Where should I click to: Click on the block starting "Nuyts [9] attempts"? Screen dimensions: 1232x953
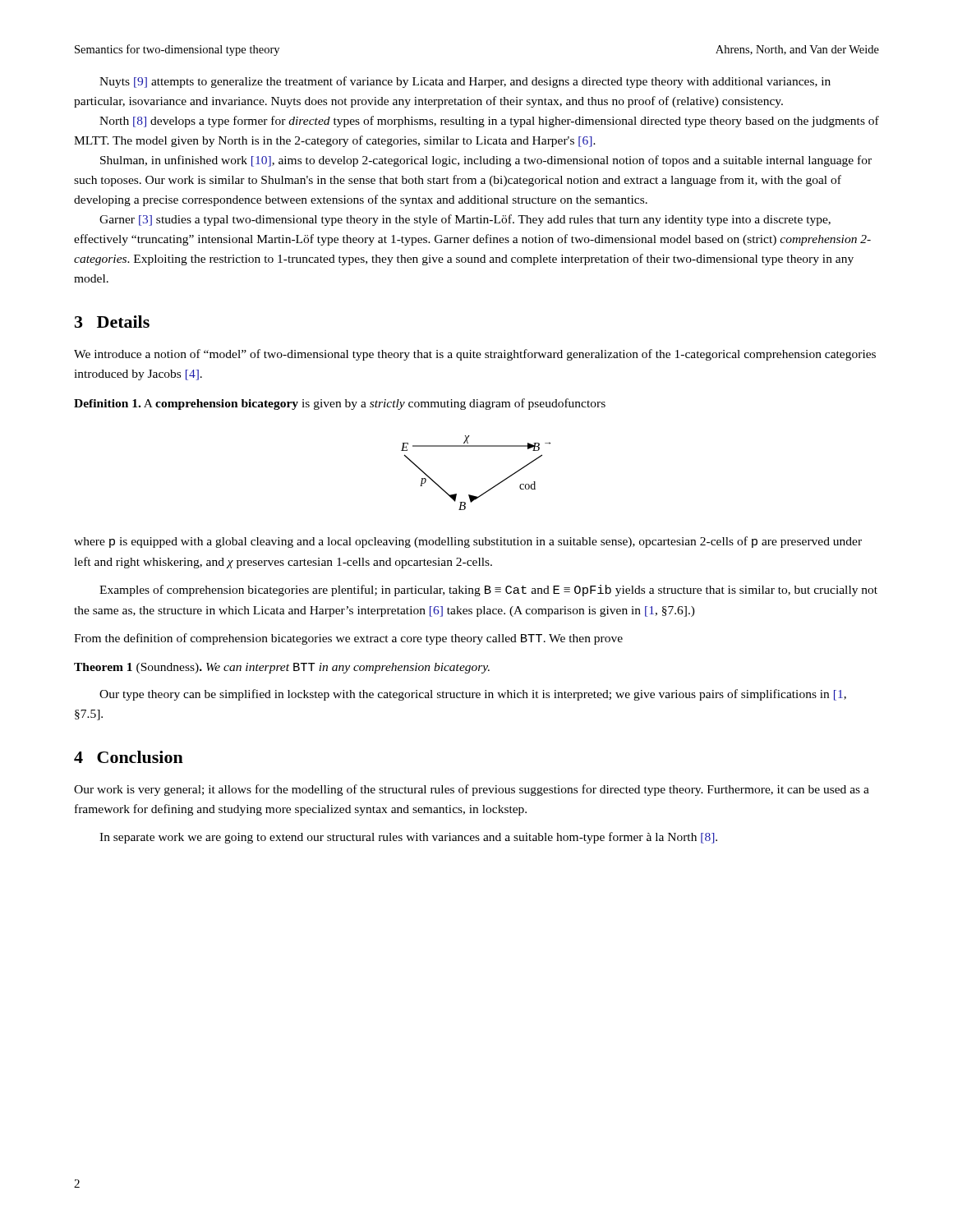click(476, 91)
